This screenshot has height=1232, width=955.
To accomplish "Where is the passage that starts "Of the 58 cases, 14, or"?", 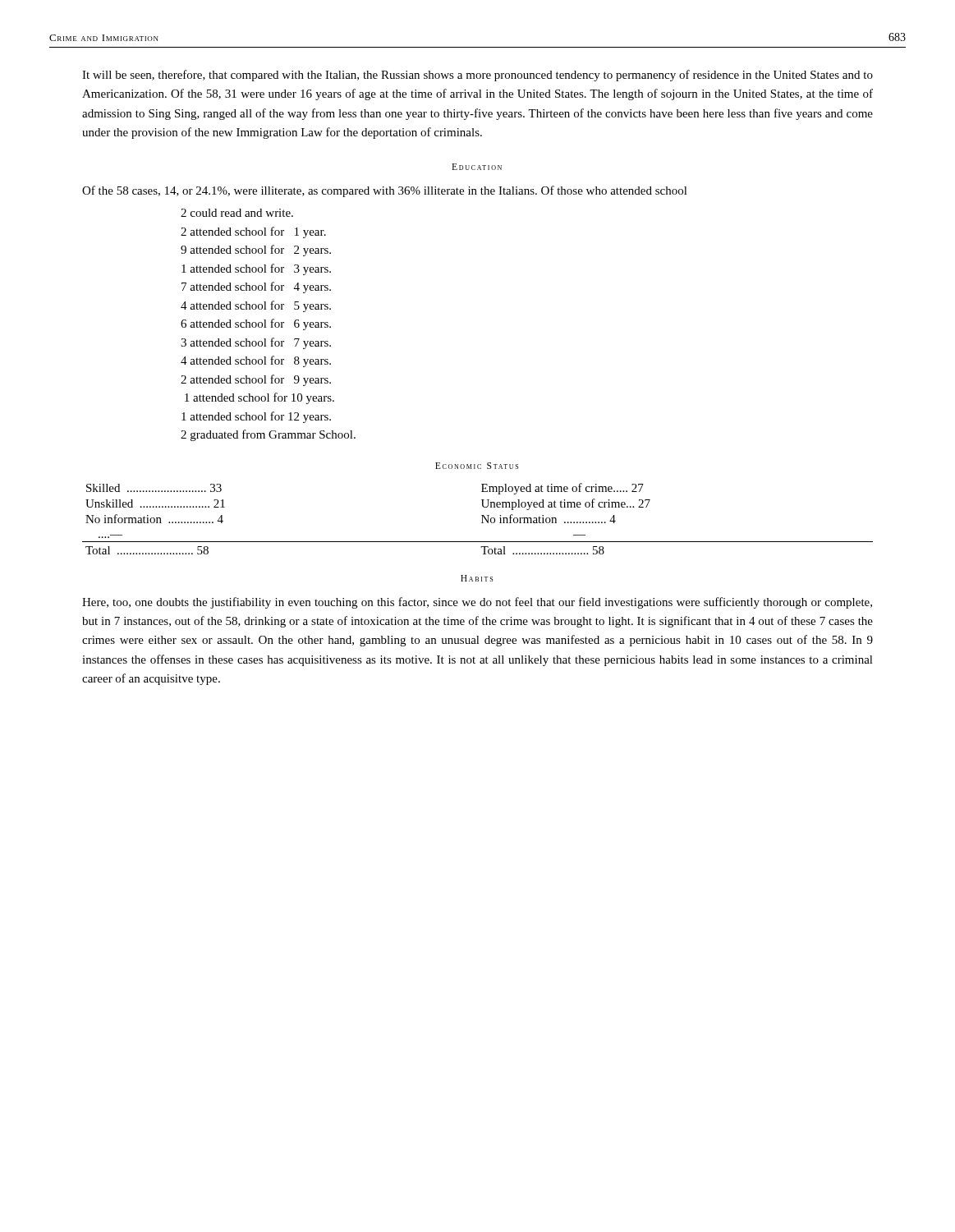I will pos(385,191).
